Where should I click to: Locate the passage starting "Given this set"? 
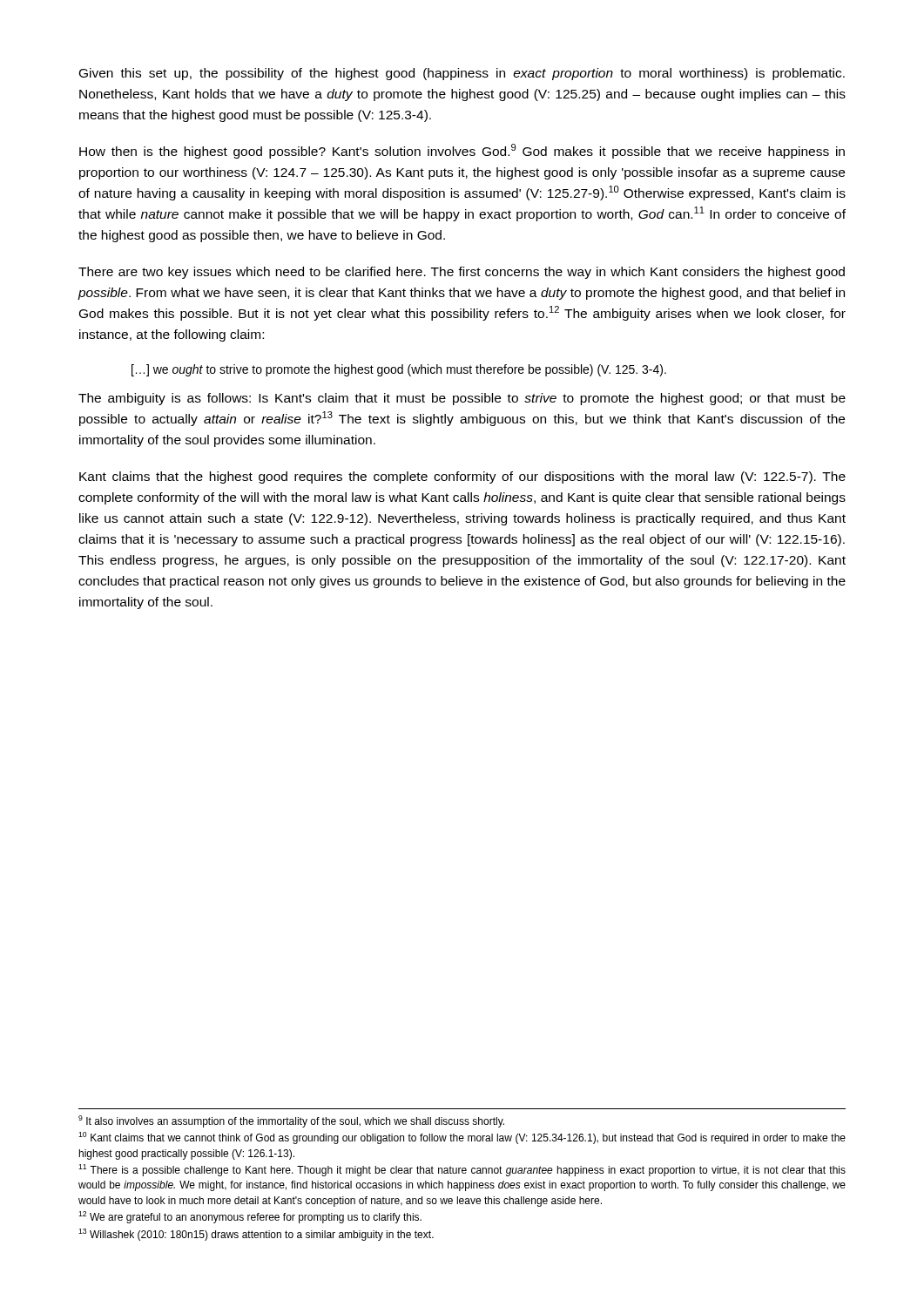click(x=462, y=94)
